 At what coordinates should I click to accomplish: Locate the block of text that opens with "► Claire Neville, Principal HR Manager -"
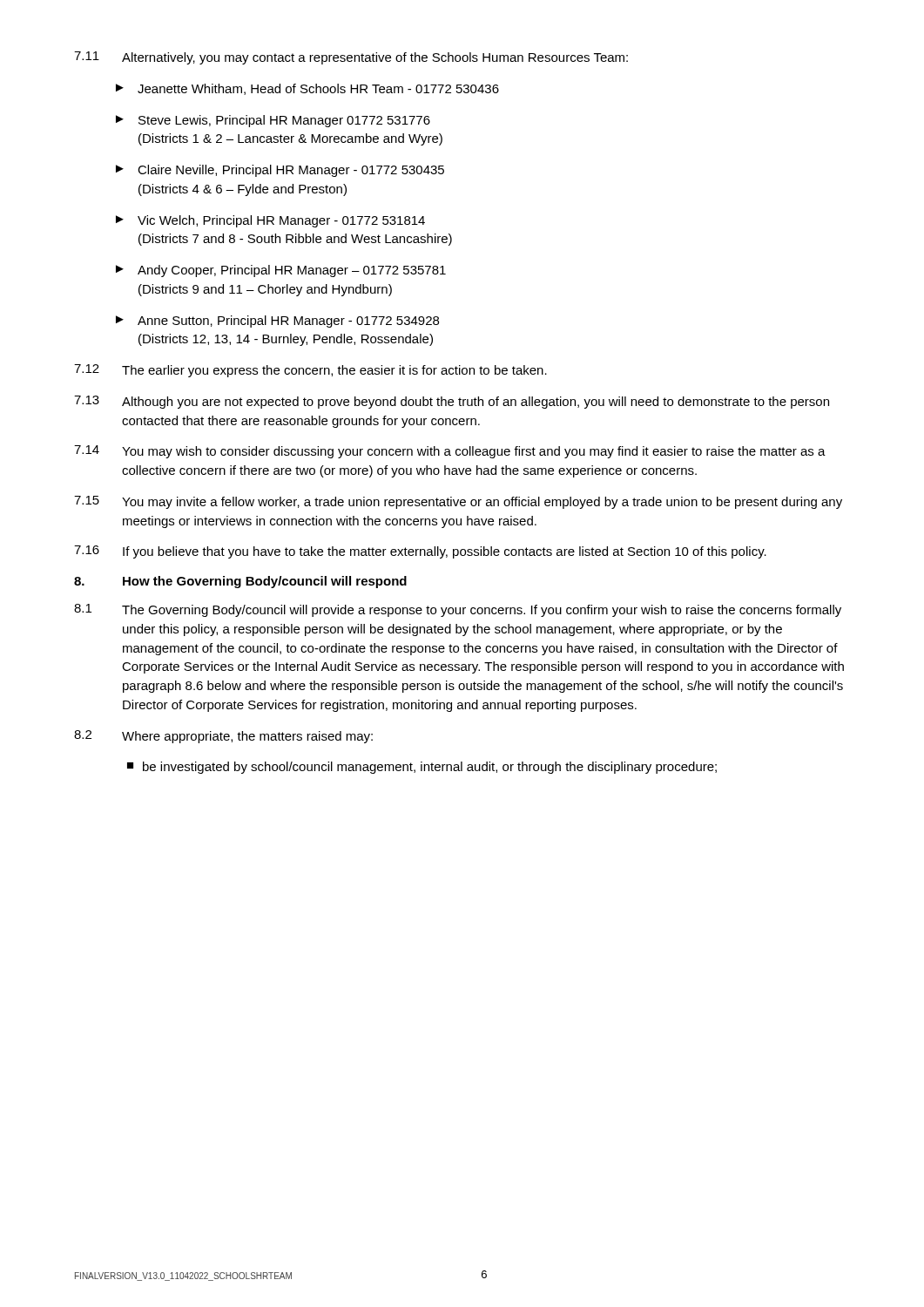pyautogui.click(x=280, y=171)
